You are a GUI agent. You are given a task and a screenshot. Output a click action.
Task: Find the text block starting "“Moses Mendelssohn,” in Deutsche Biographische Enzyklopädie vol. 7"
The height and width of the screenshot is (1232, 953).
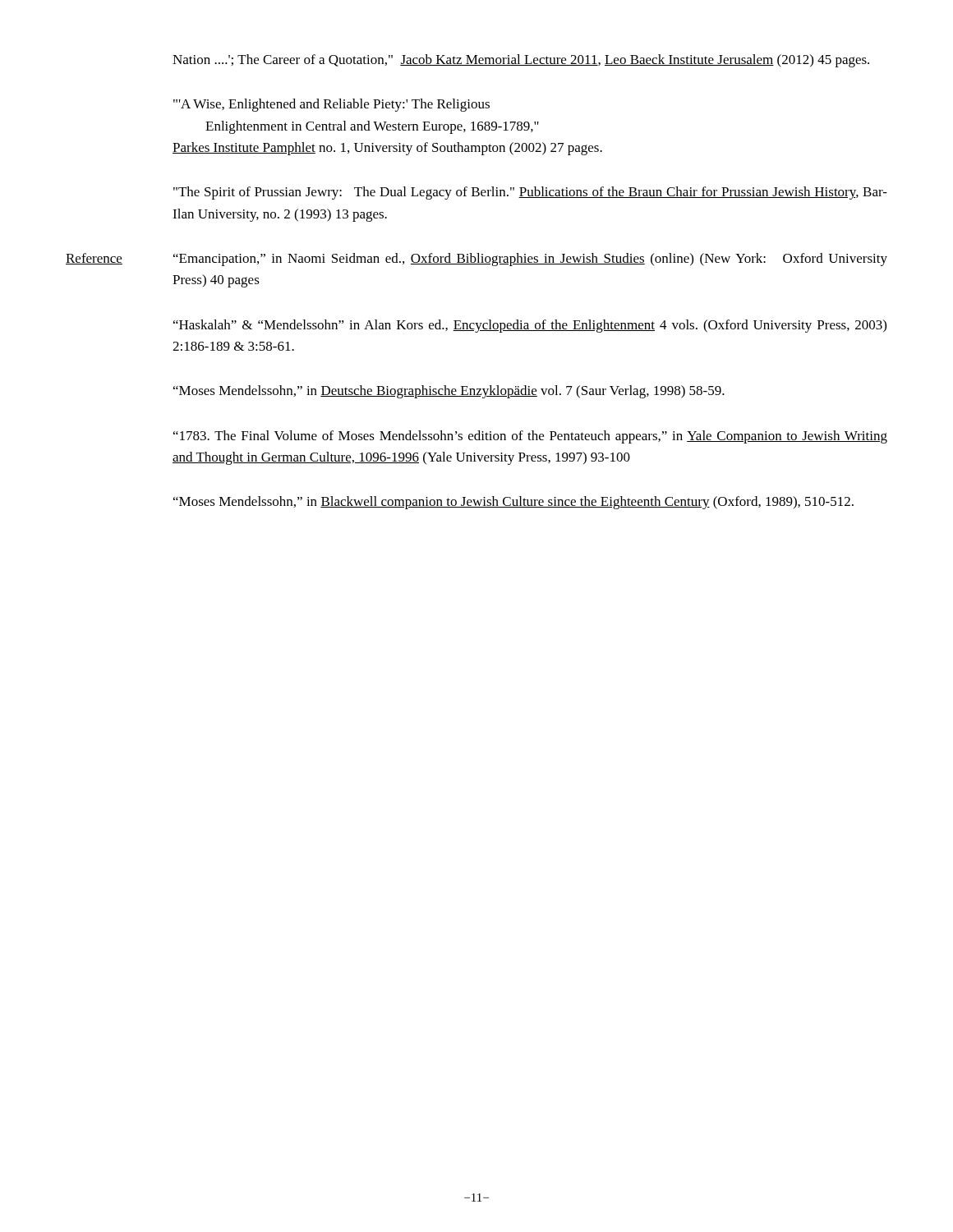coord(449,391)
